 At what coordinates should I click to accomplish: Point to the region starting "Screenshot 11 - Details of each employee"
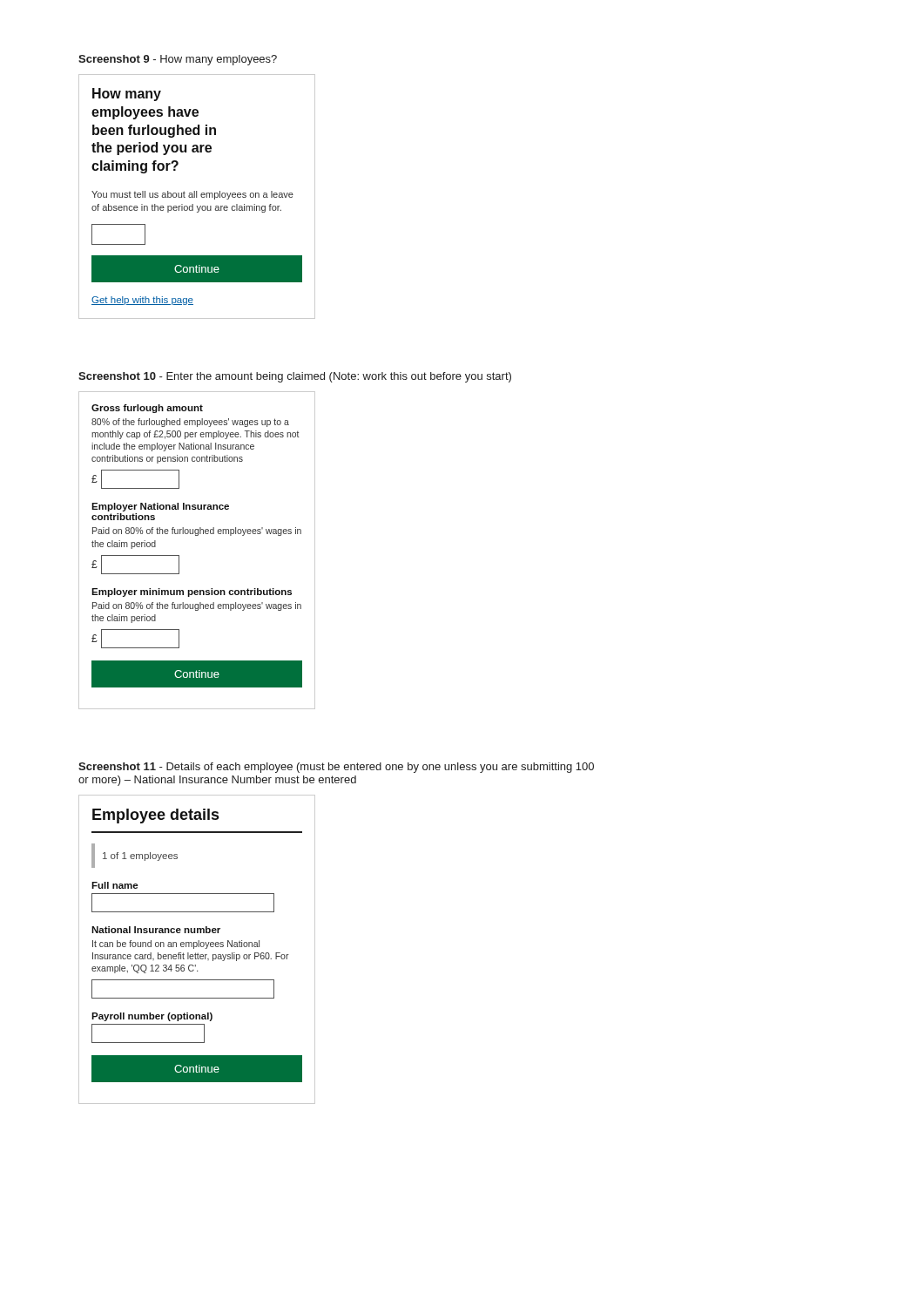340,773
